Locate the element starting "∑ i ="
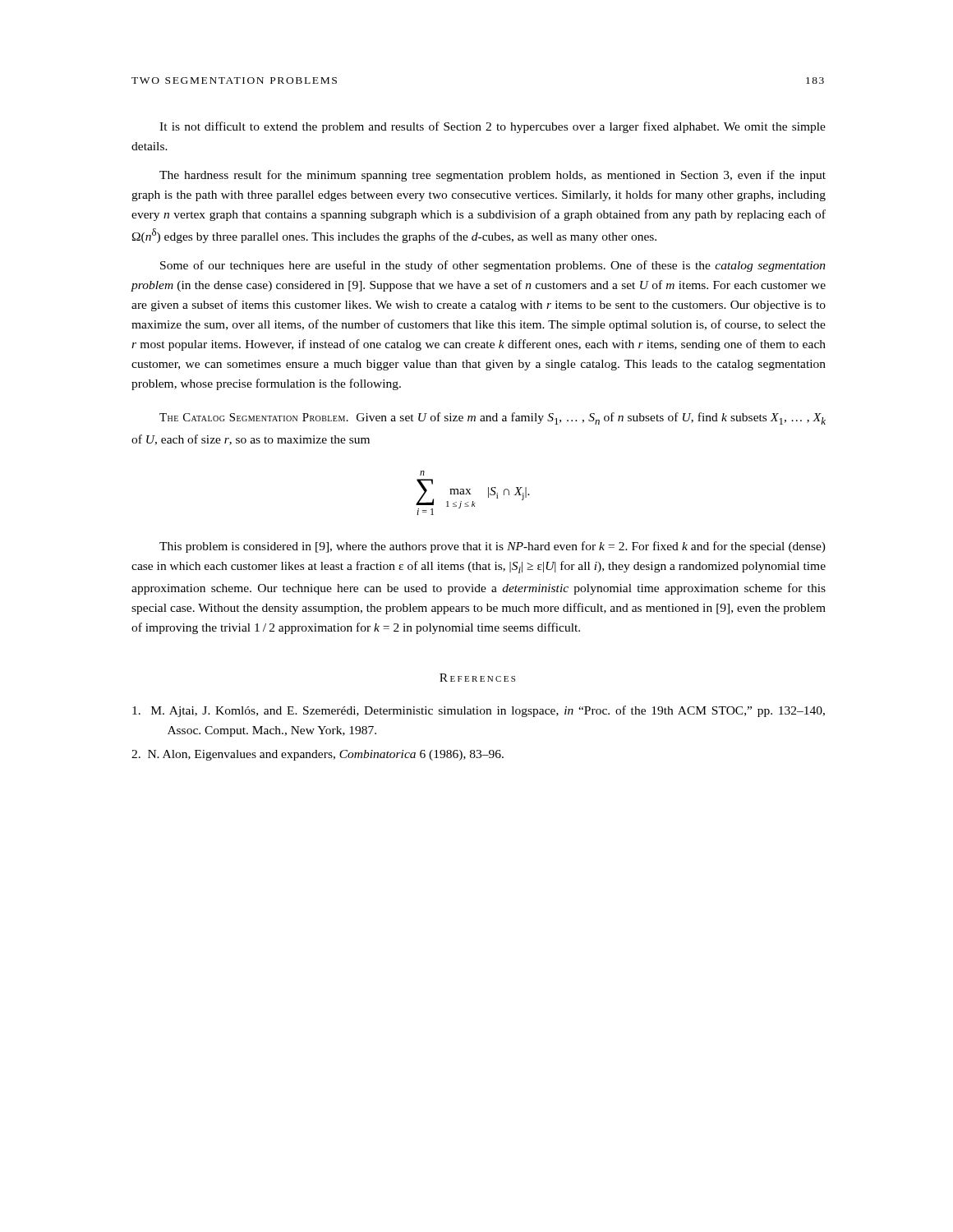The width and height of the screenshot is (953, 1232). click(x=479, y=493)
